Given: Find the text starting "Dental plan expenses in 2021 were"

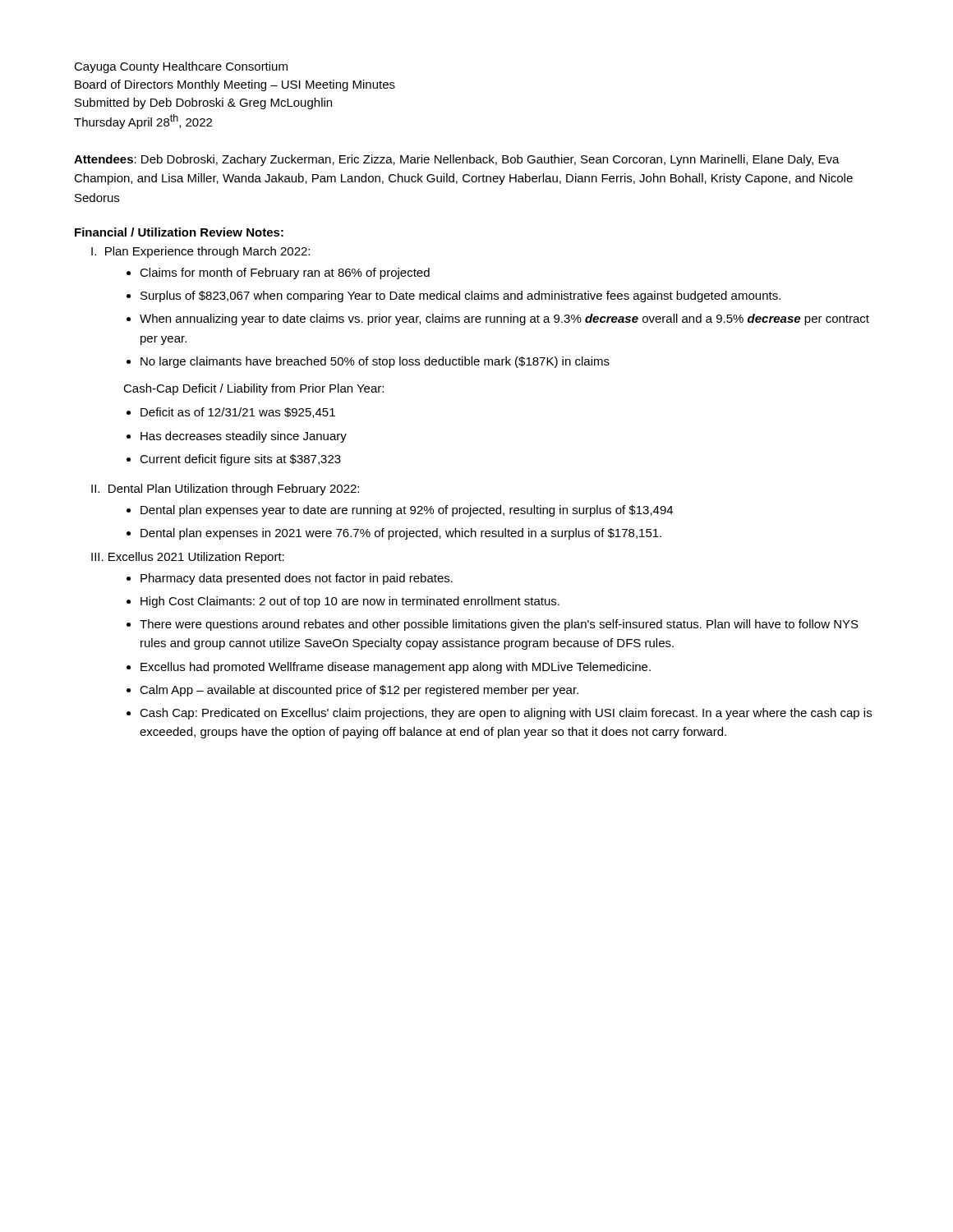Looking at the screenshot, I should [x=401, y=533].
